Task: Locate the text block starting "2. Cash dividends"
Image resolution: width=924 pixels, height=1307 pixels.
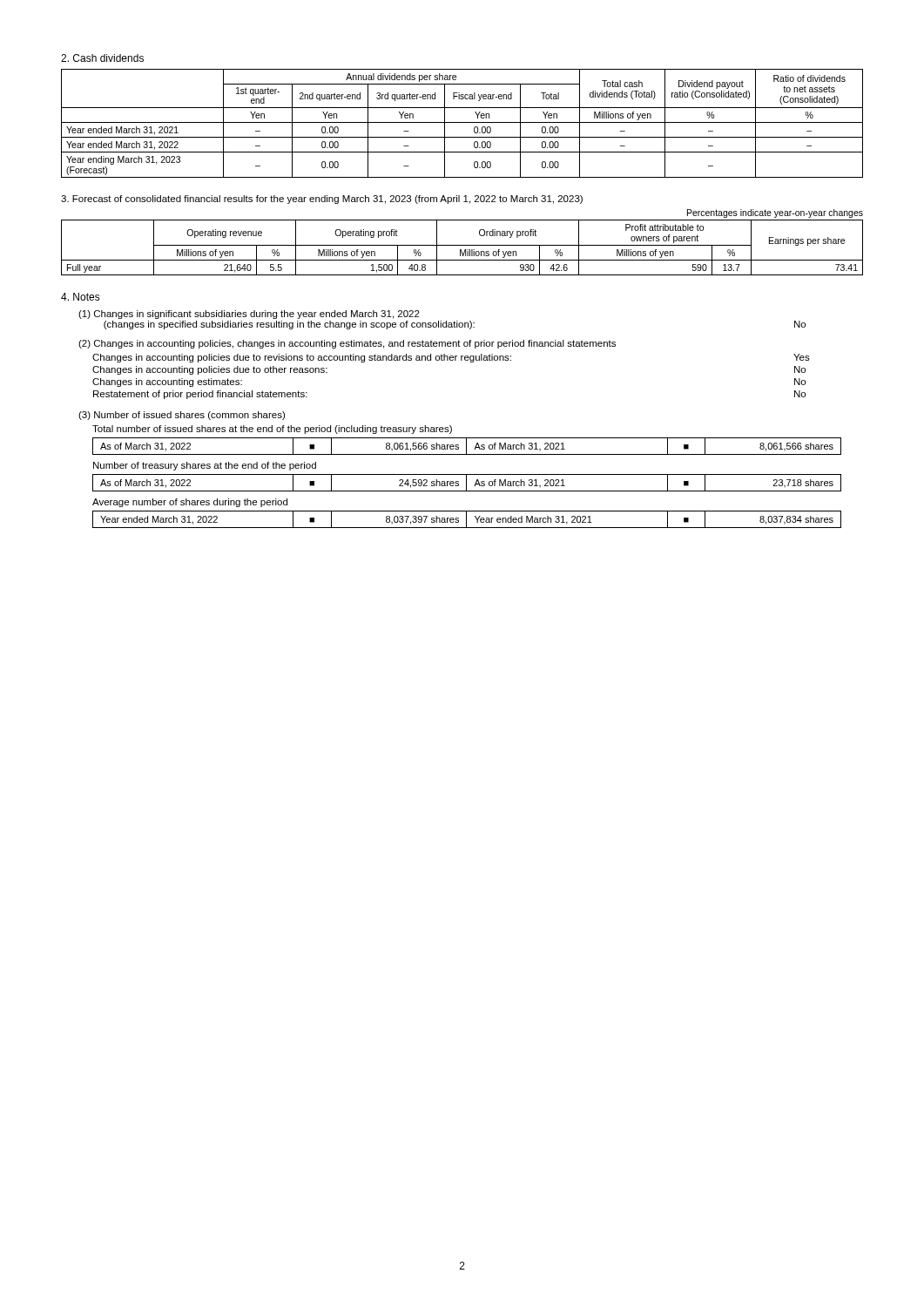Action: click(x=103, y=58)
